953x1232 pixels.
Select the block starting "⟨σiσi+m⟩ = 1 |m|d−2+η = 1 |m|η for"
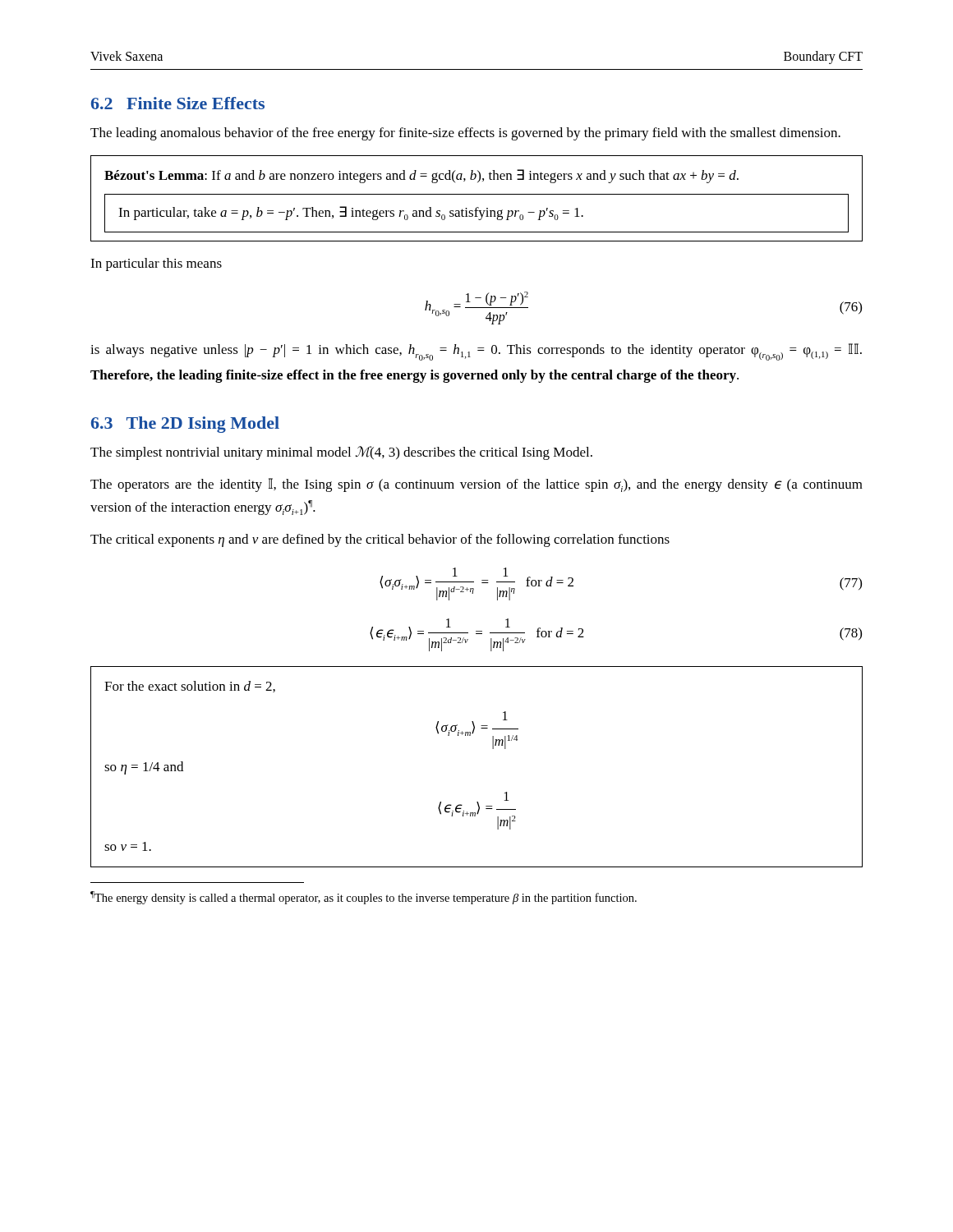click(455, 582)
